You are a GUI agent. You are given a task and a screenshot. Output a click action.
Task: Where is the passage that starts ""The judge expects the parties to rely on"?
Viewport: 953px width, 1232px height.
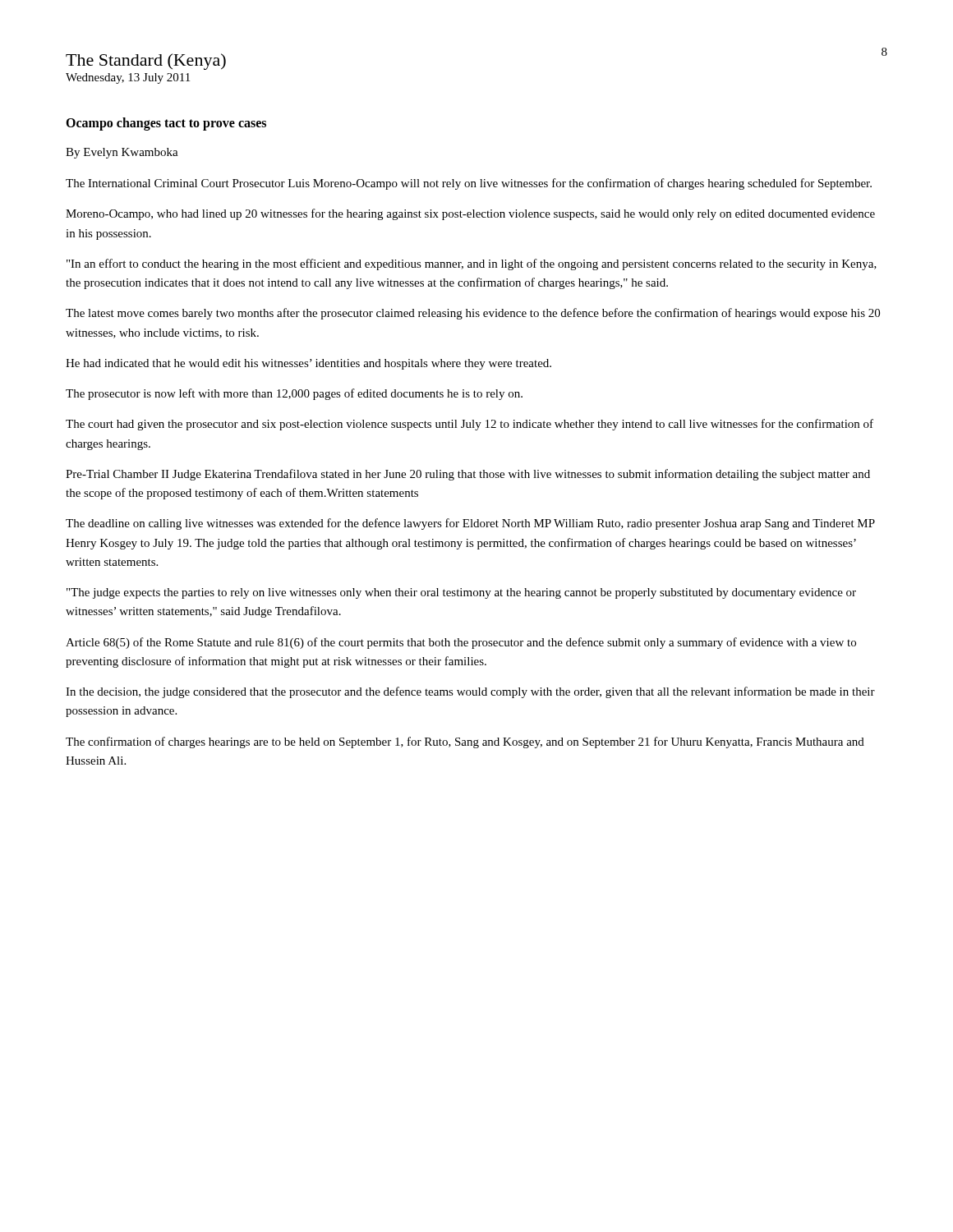[x=461, y=602]
